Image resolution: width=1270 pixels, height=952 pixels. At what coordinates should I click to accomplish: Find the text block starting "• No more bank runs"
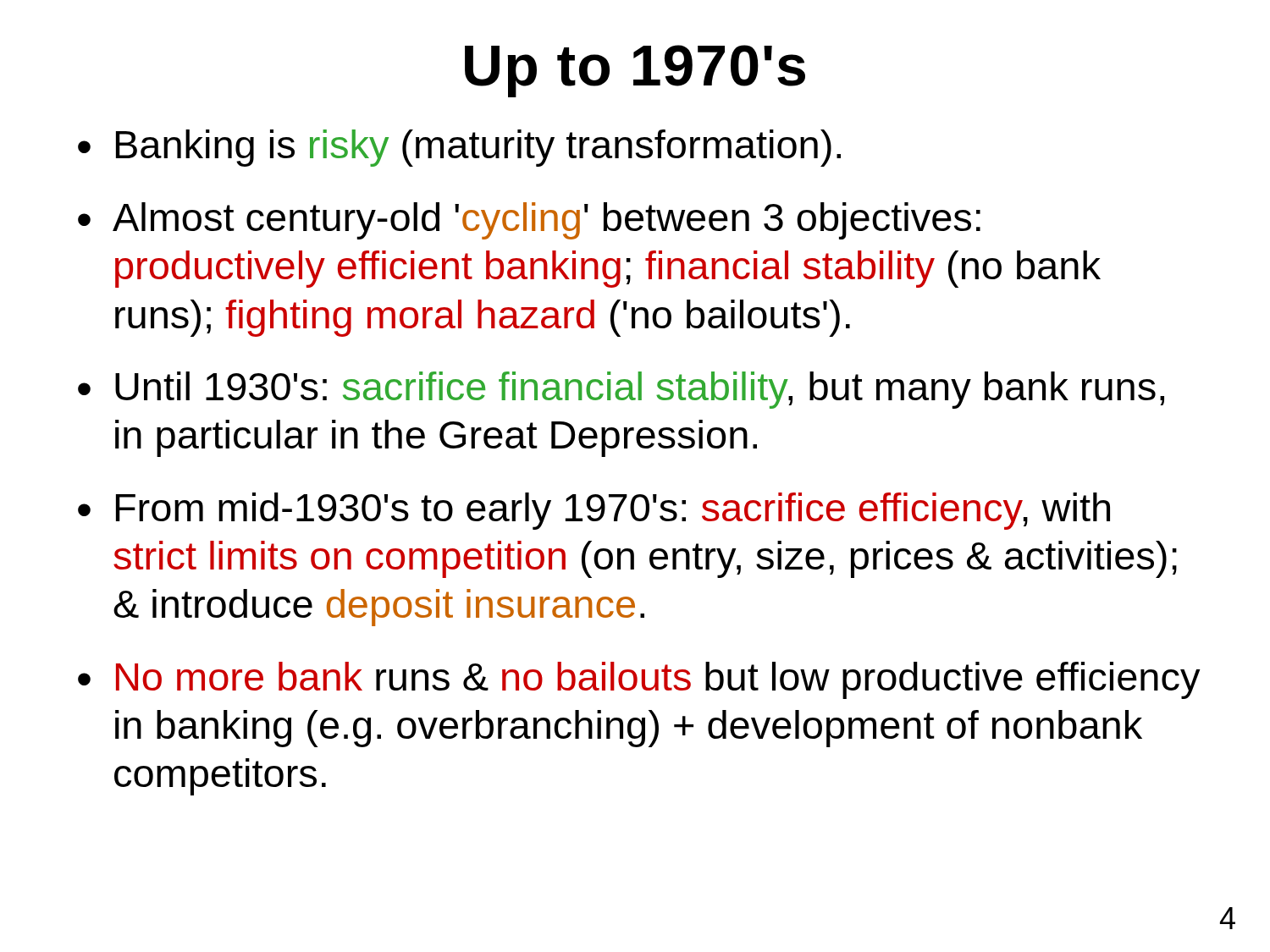pos(639,725)
